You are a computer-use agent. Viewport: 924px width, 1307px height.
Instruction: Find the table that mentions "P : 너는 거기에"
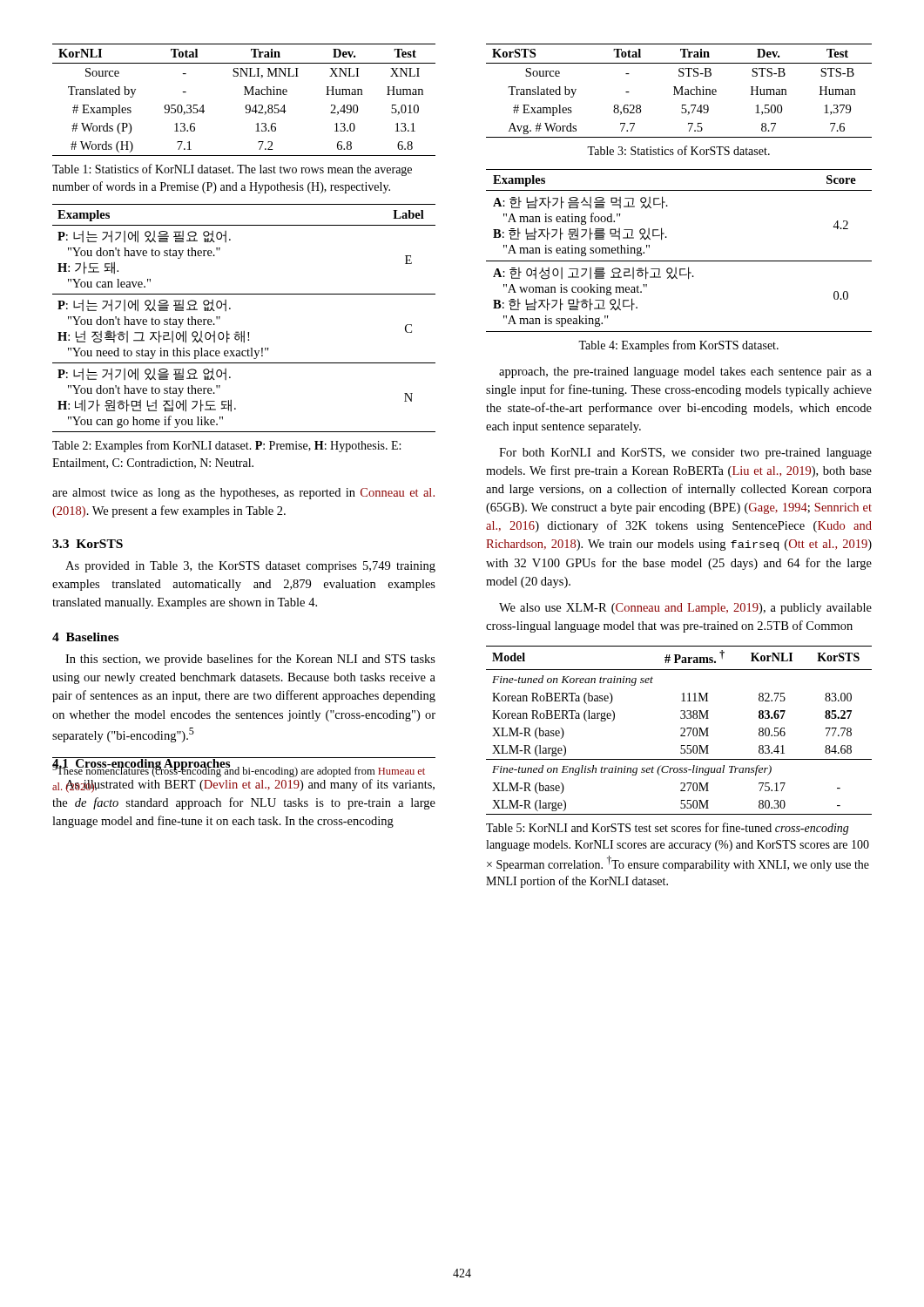click(244, 318)
